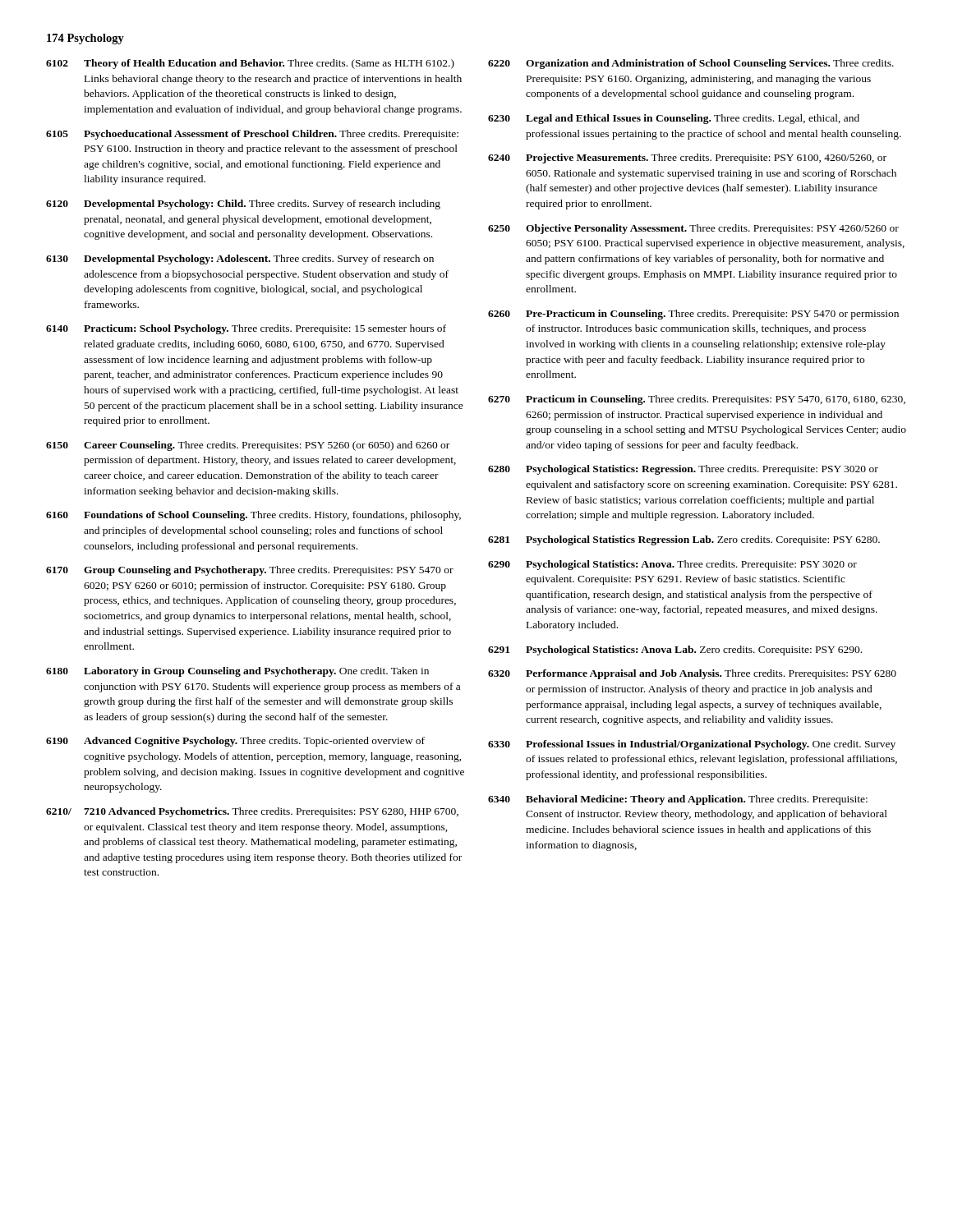Where is the passage that starts "6330 Professional Issues in Industrial/Organizational Psychology. One credit."?
The image size is (953, 1232).
point(698,759)
